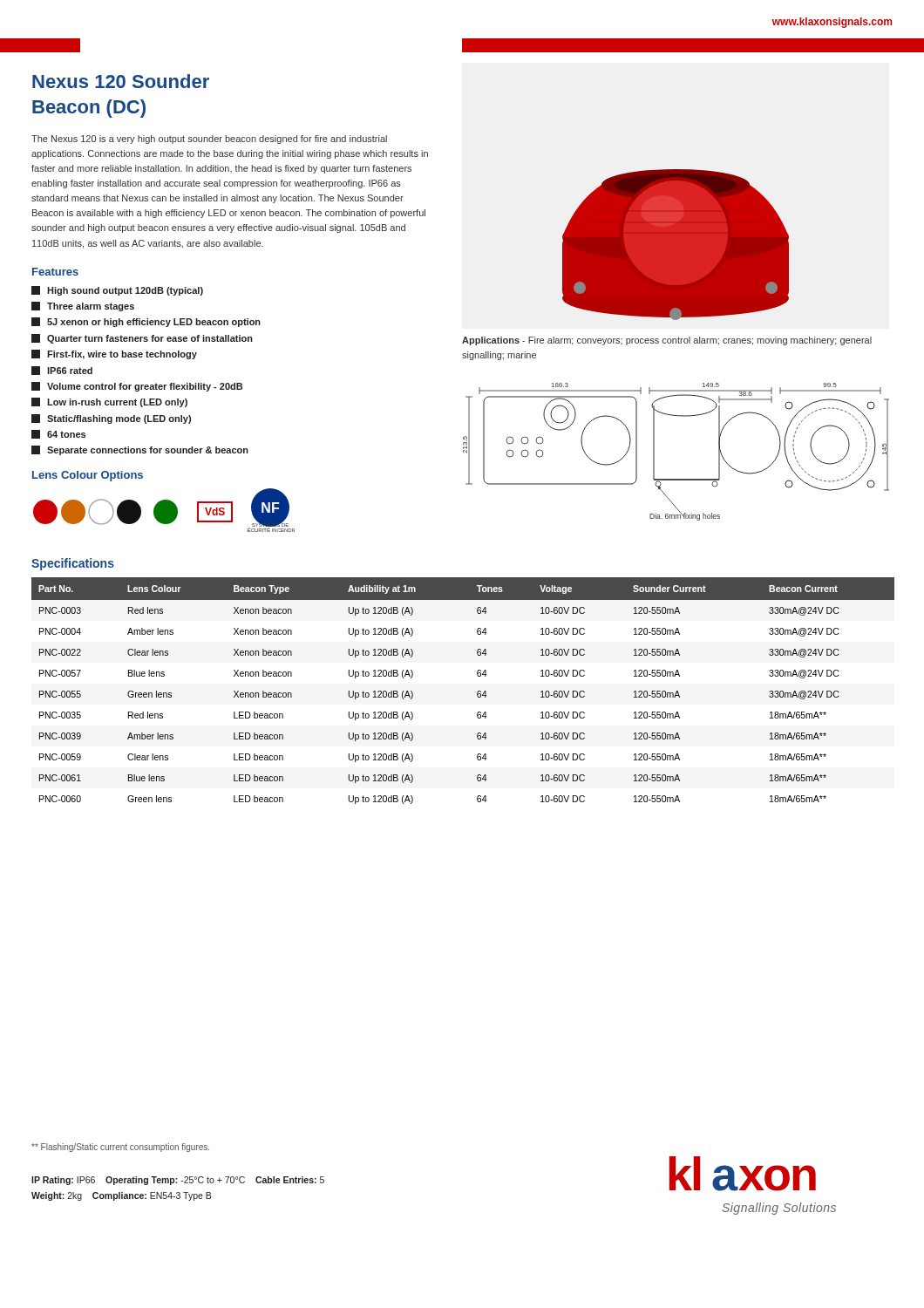Select the list item that says "Static/flashing mode (LED only)"
Screen dimensions: 1308x924
pyautogui.click(x=111, y=419)
